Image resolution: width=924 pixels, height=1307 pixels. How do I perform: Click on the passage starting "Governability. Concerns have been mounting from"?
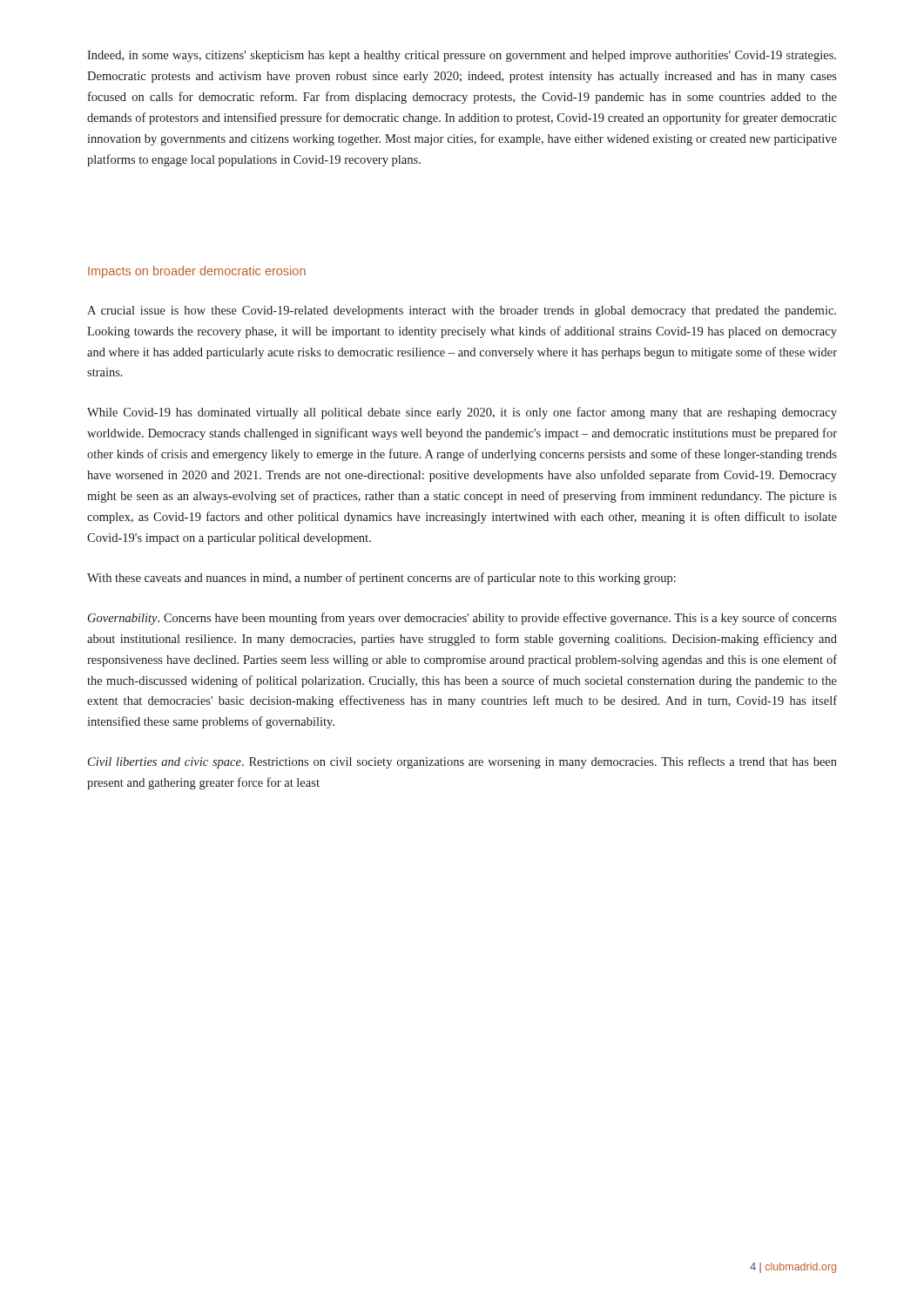tap(462, 670)
